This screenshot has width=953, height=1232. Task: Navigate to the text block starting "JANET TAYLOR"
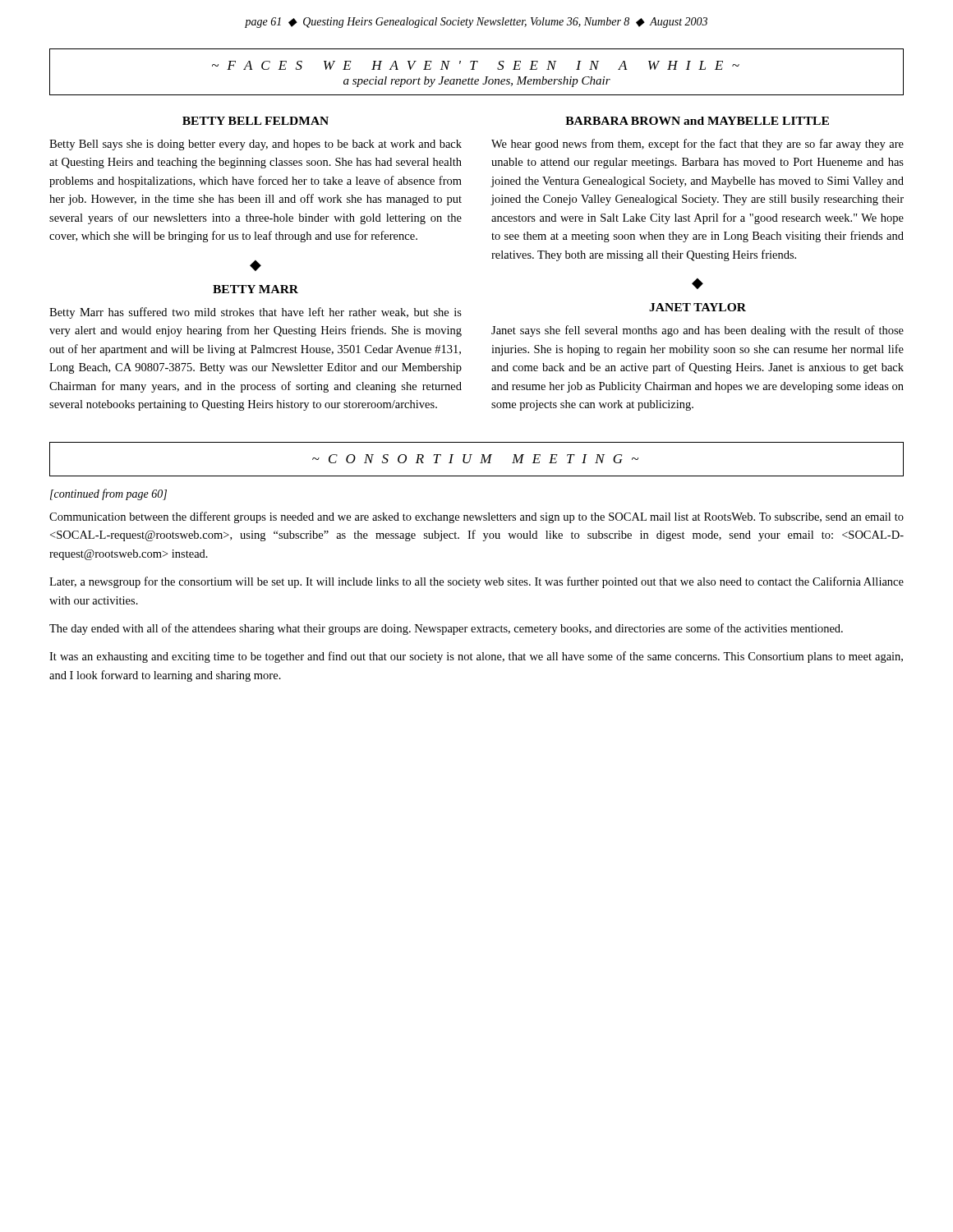point(698,307)
